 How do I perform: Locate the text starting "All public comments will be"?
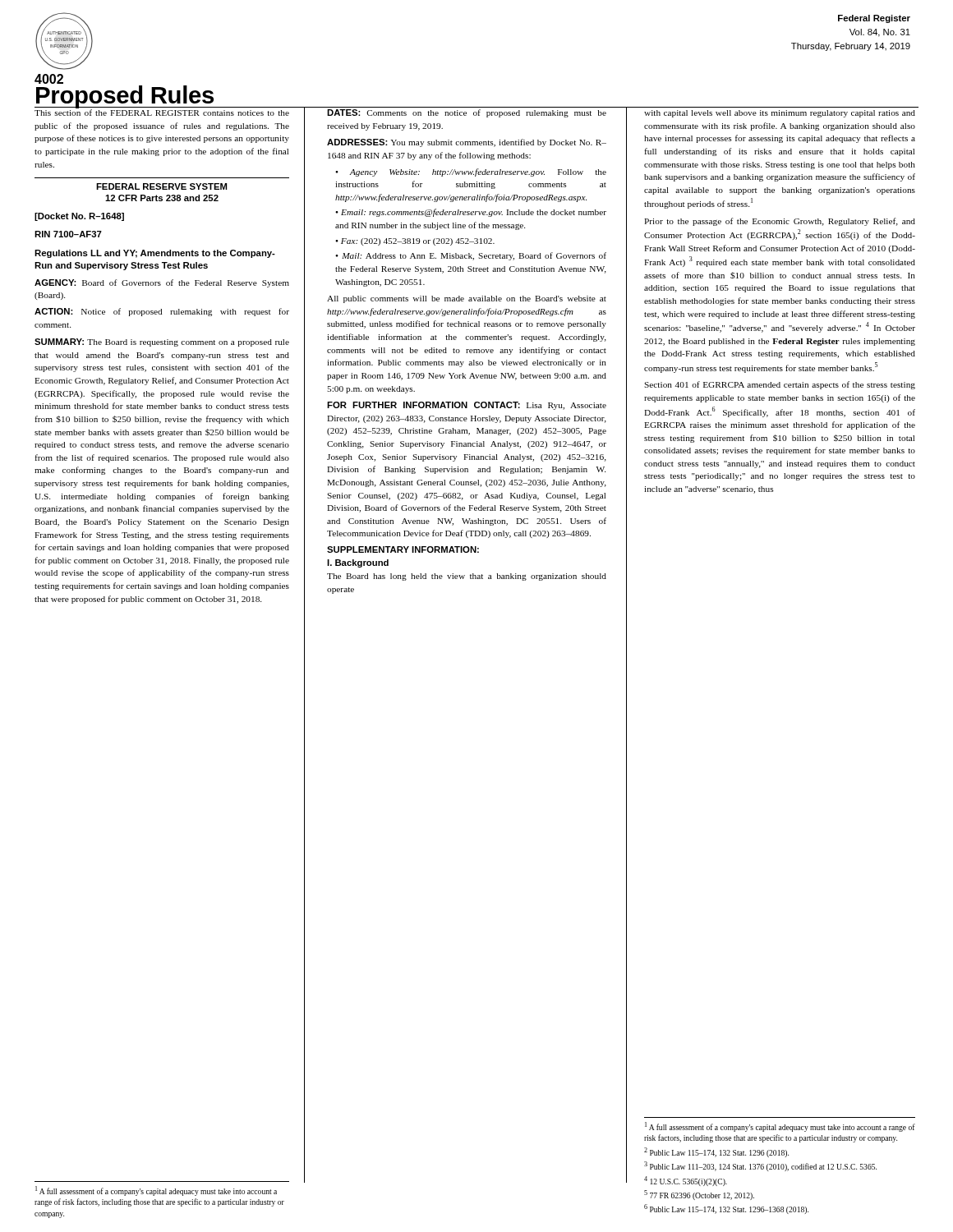point(467,343)
